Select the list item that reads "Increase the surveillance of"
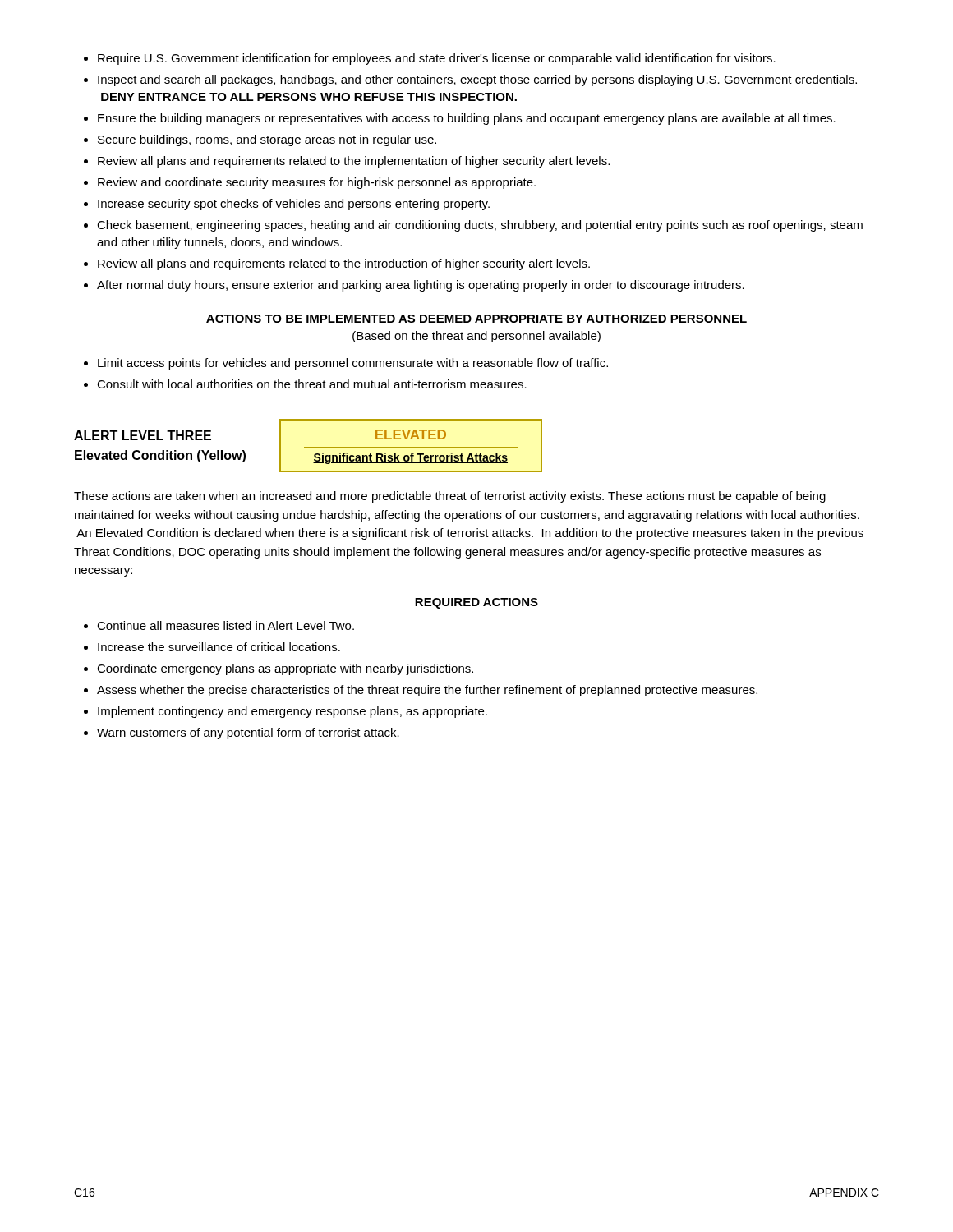The image size is (953, 1232). point(219,647)
